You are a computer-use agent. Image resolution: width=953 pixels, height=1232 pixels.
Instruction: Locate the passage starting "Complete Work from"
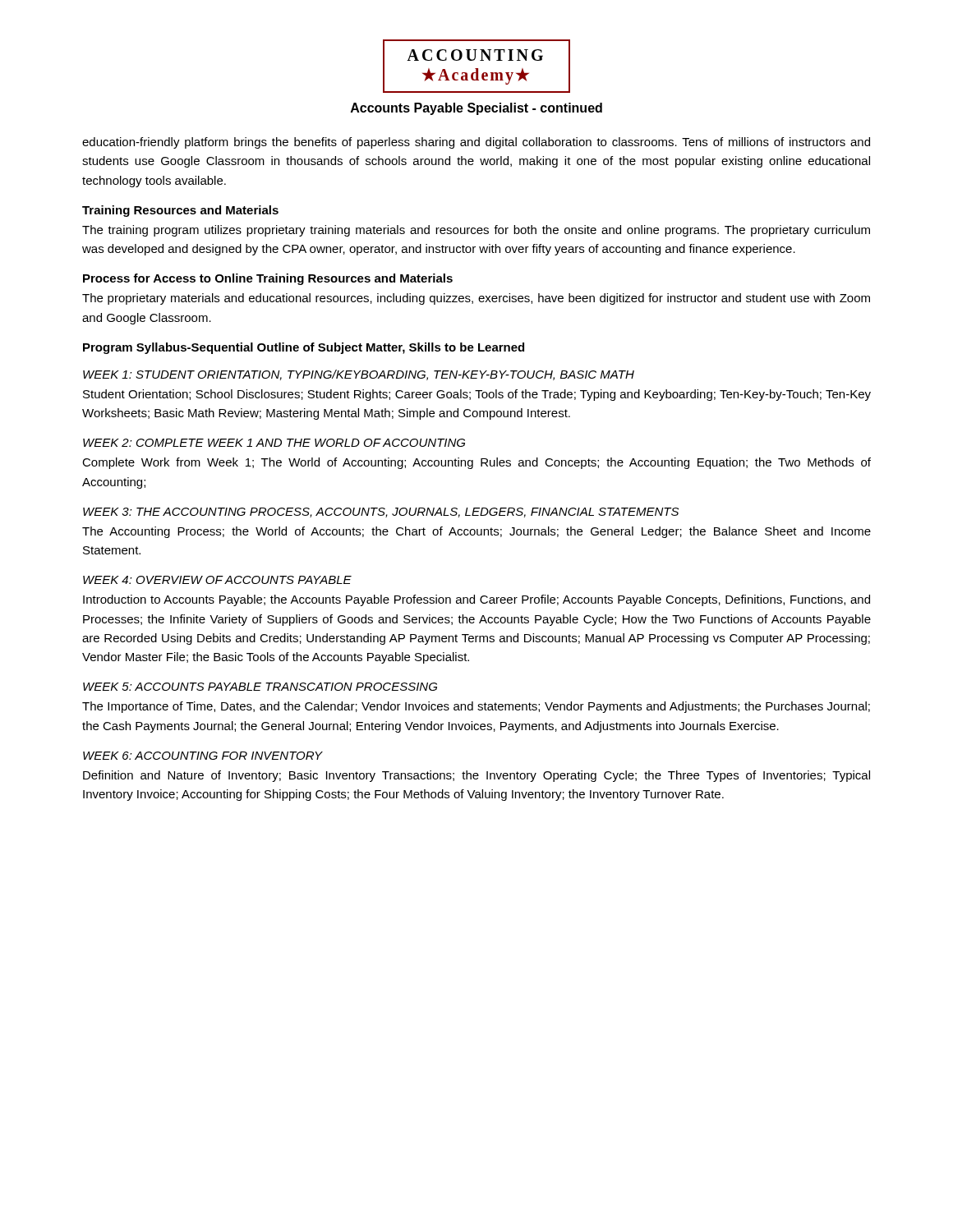tap(476, 472)
